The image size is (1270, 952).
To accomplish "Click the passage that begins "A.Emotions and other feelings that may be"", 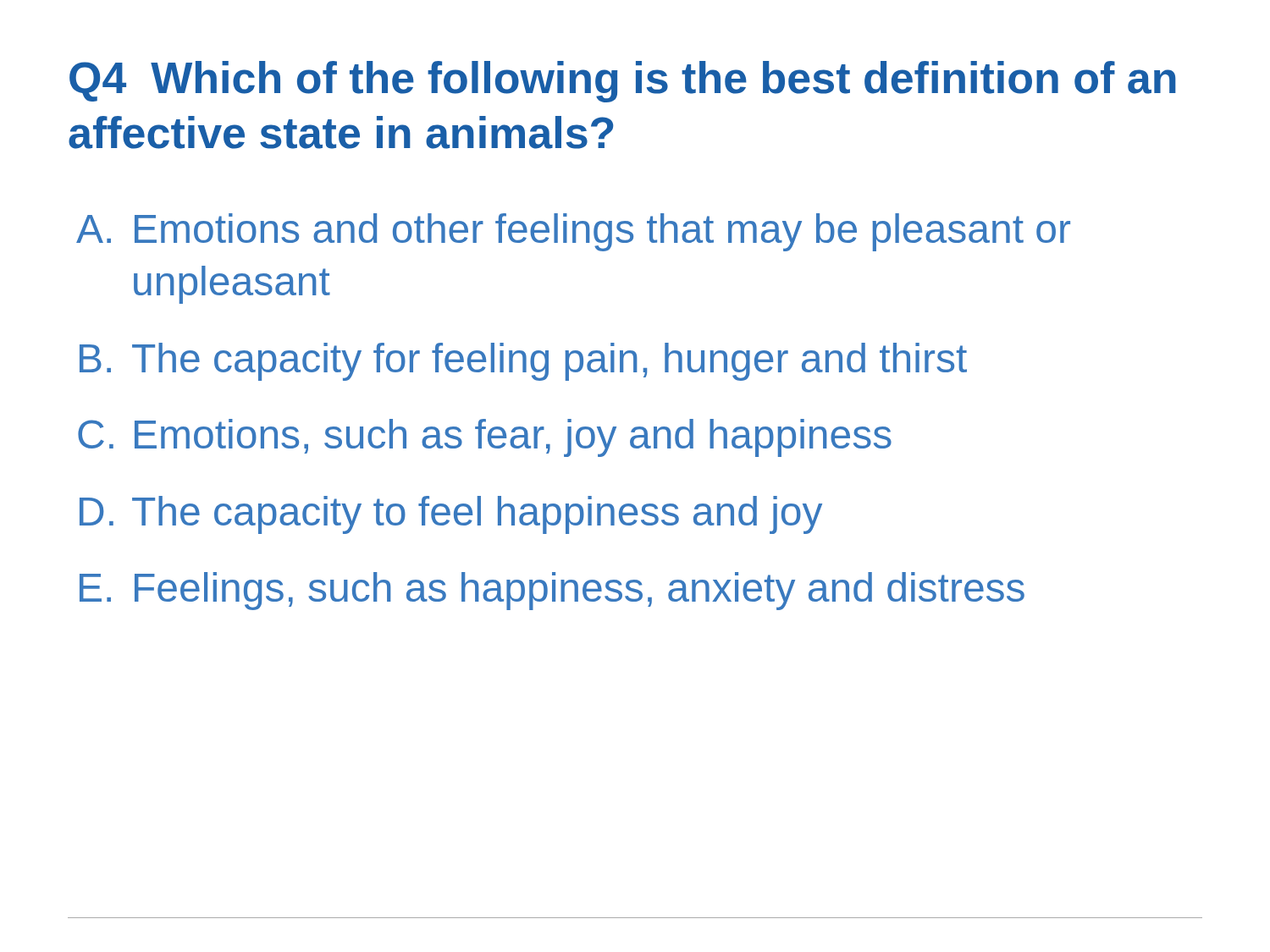I will tap(635, 256).
